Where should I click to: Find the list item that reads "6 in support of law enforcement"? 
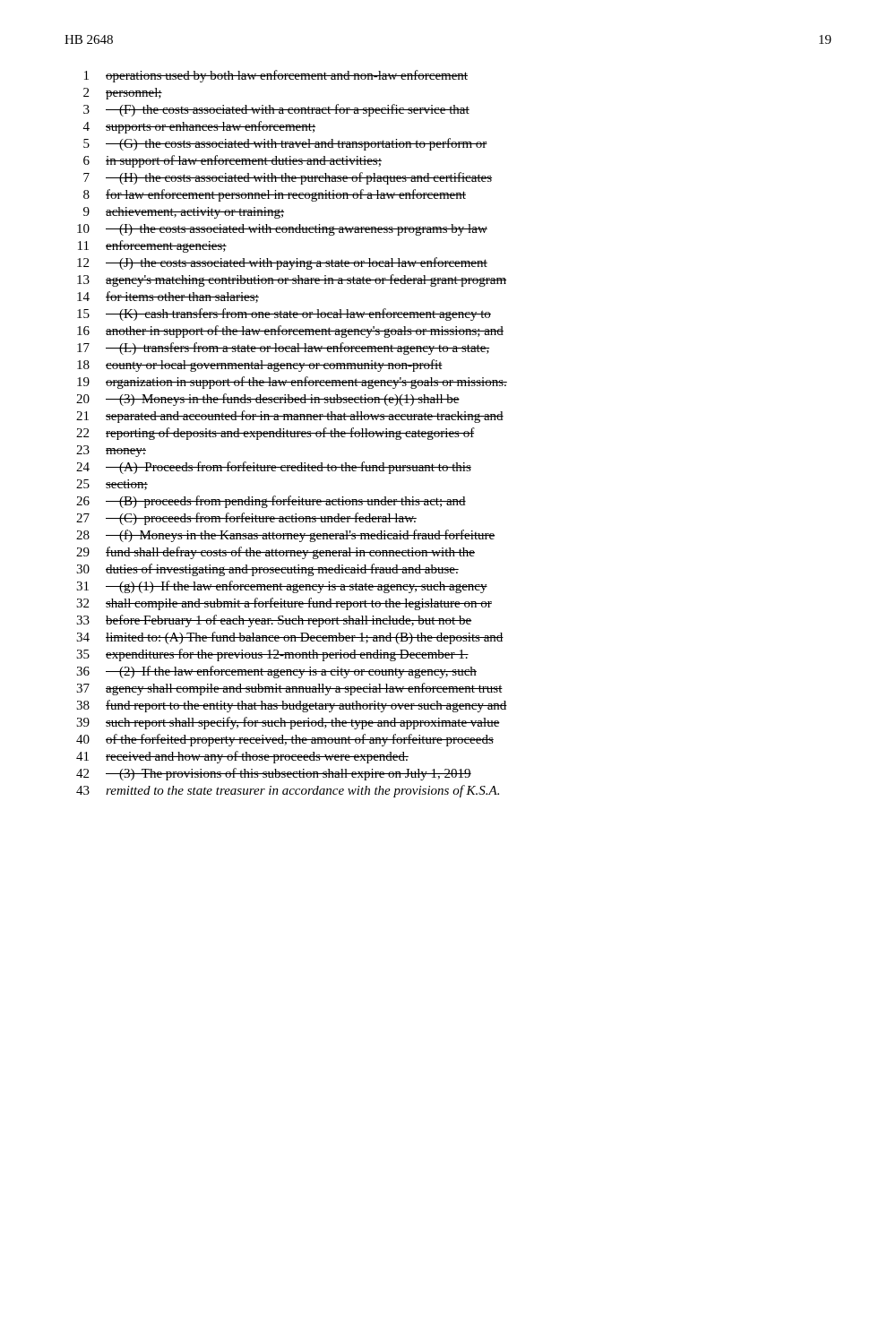(233, 161)
